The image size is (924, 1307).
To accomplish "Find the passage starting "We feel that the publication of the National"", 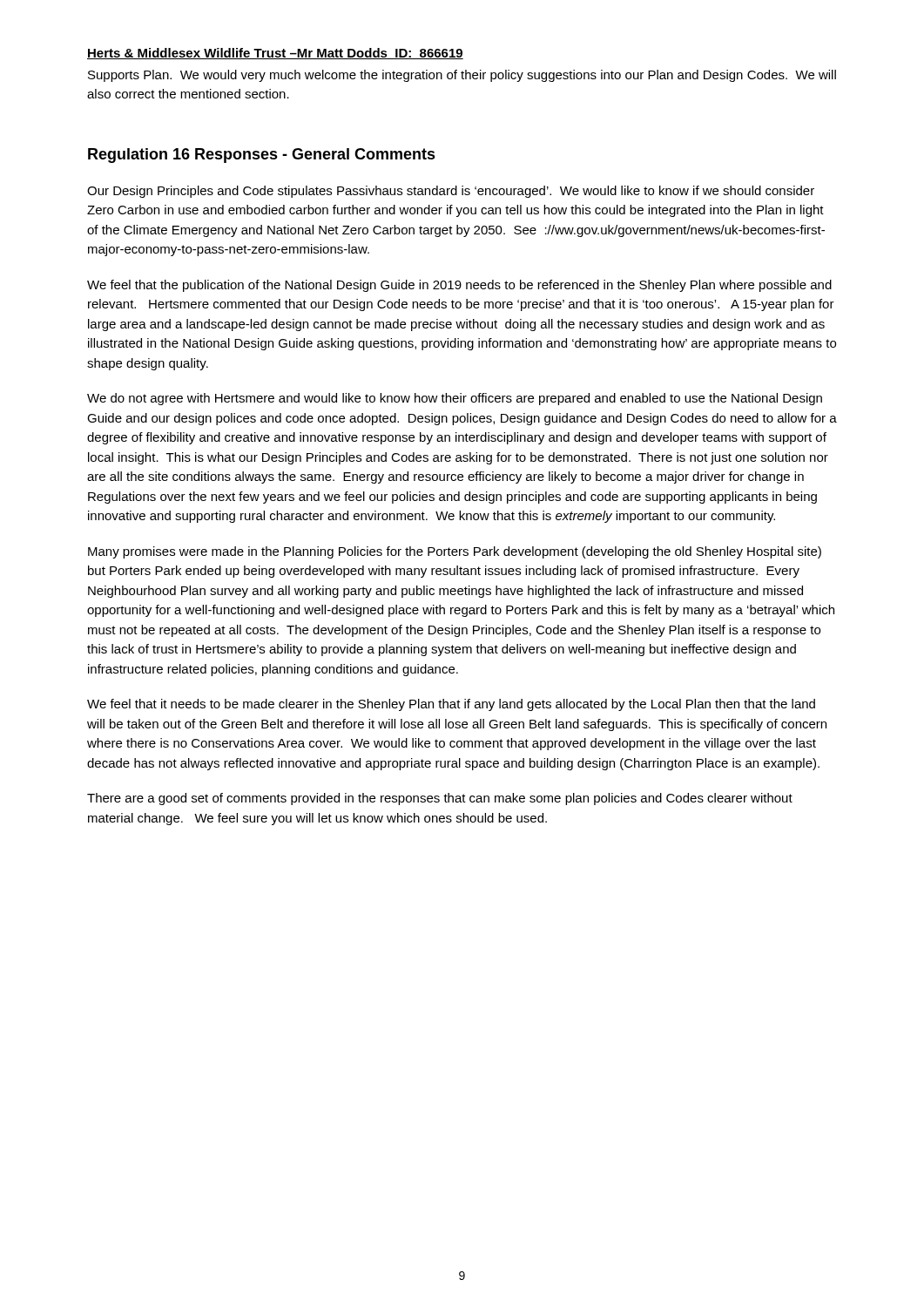I will (x=462, y=323).
